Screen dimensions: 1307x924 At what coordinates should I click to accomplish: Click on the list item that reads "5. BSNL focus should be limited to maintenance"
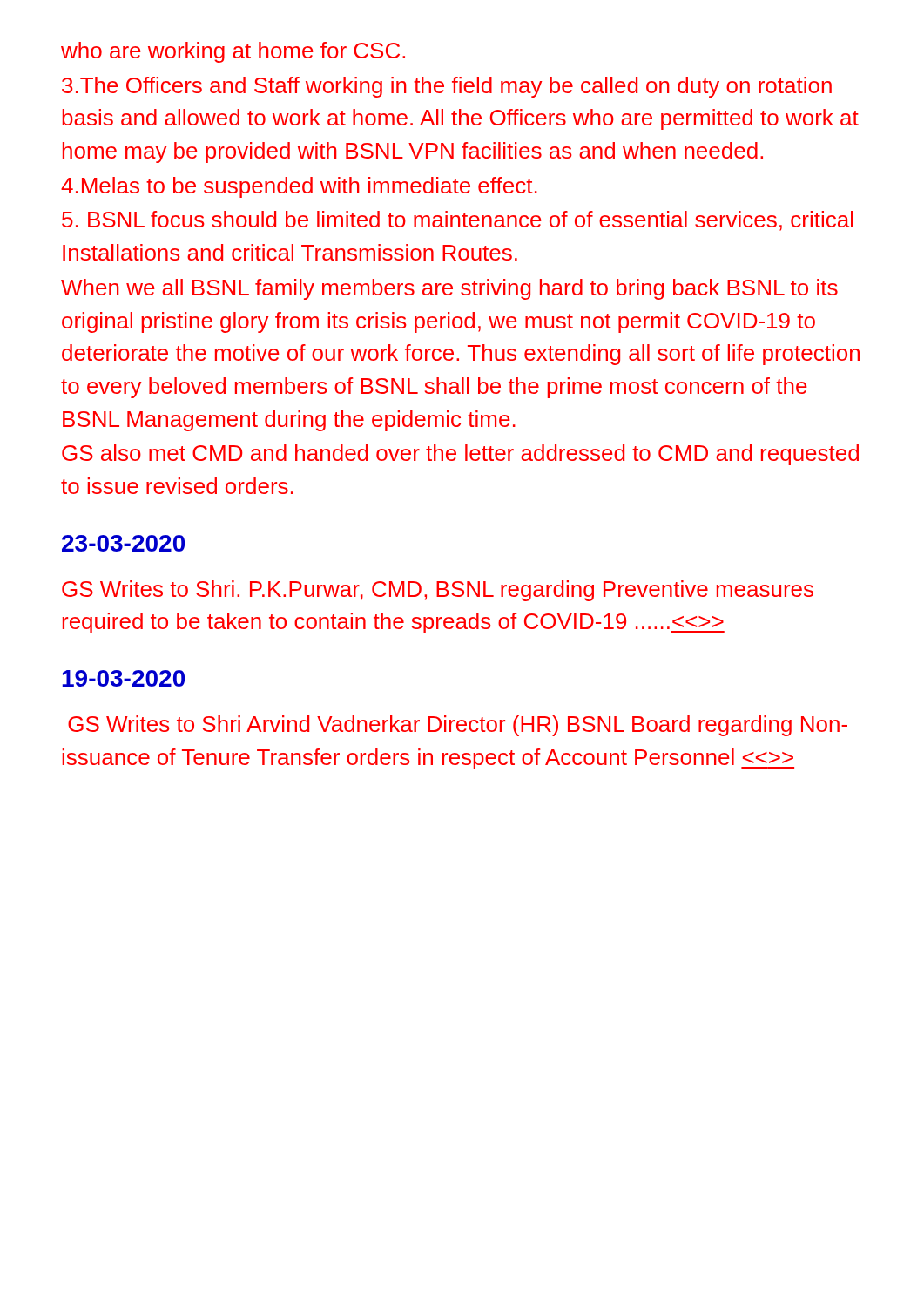pos(458,236)
